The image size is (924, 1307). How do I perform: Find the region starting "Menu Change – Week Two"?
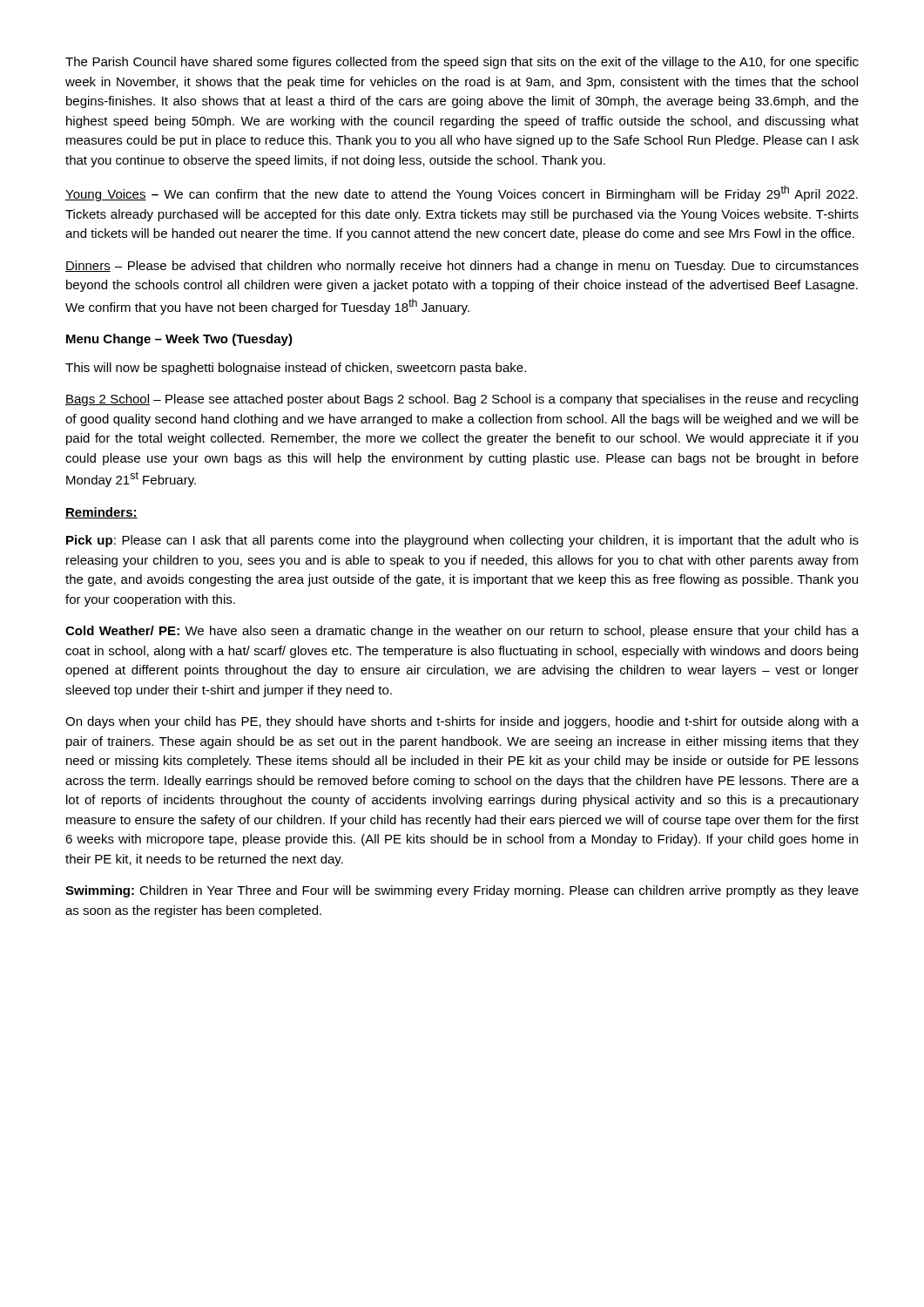pyautogui.click(x=179, y=339)
